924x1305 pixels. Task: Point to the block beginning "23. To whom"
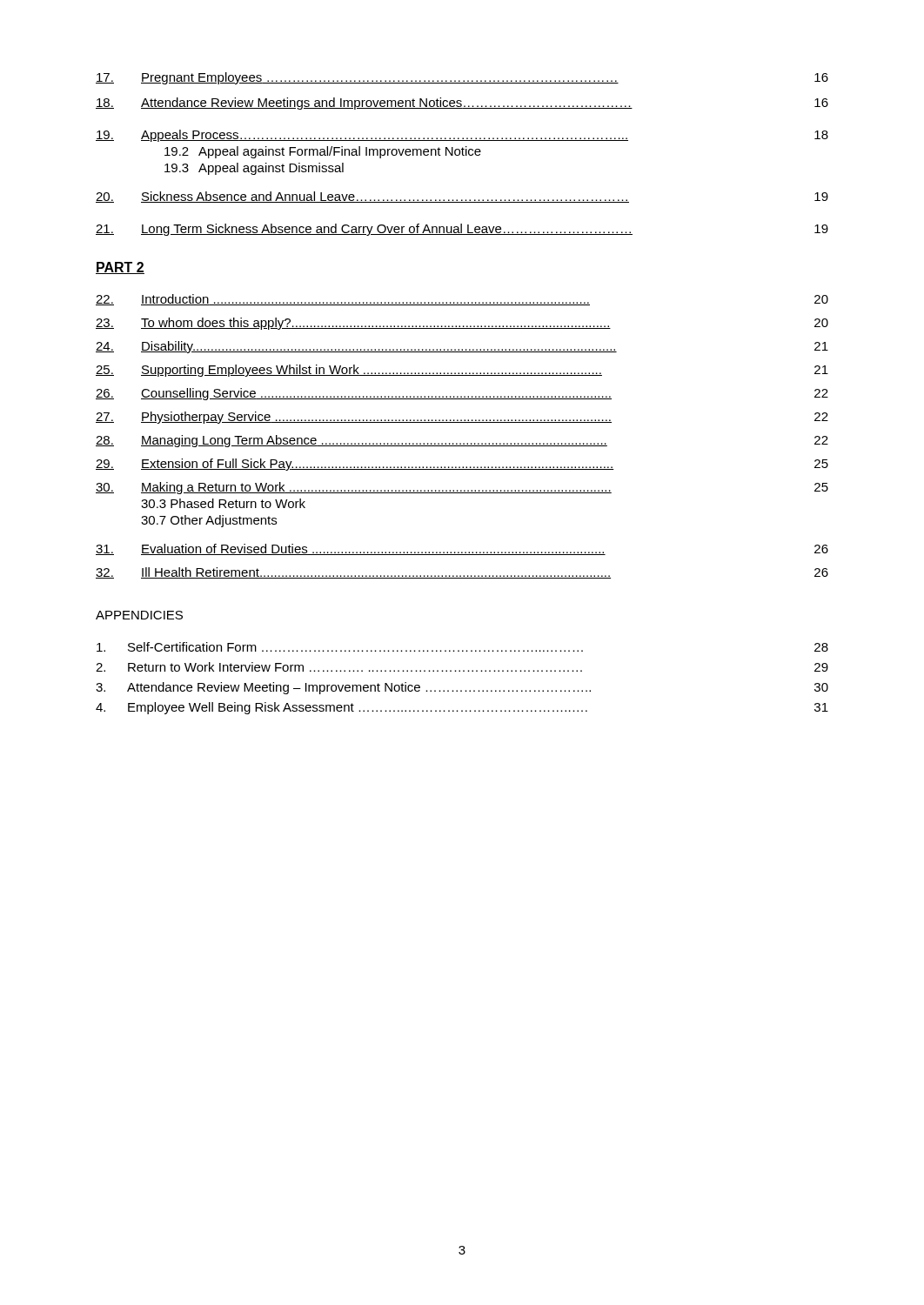pos(462,322)
